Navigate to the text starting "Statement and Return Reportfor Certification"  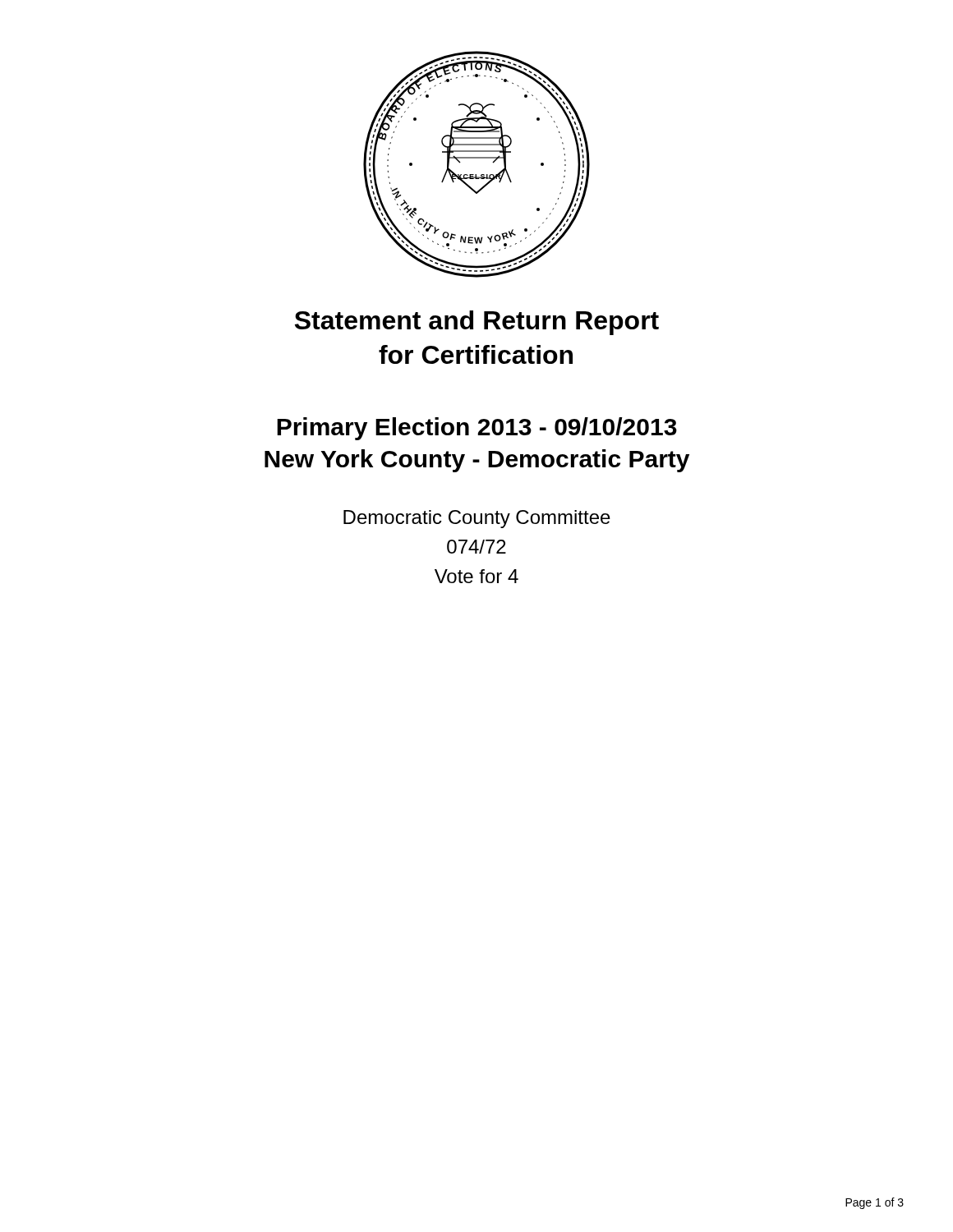point(476,338)
